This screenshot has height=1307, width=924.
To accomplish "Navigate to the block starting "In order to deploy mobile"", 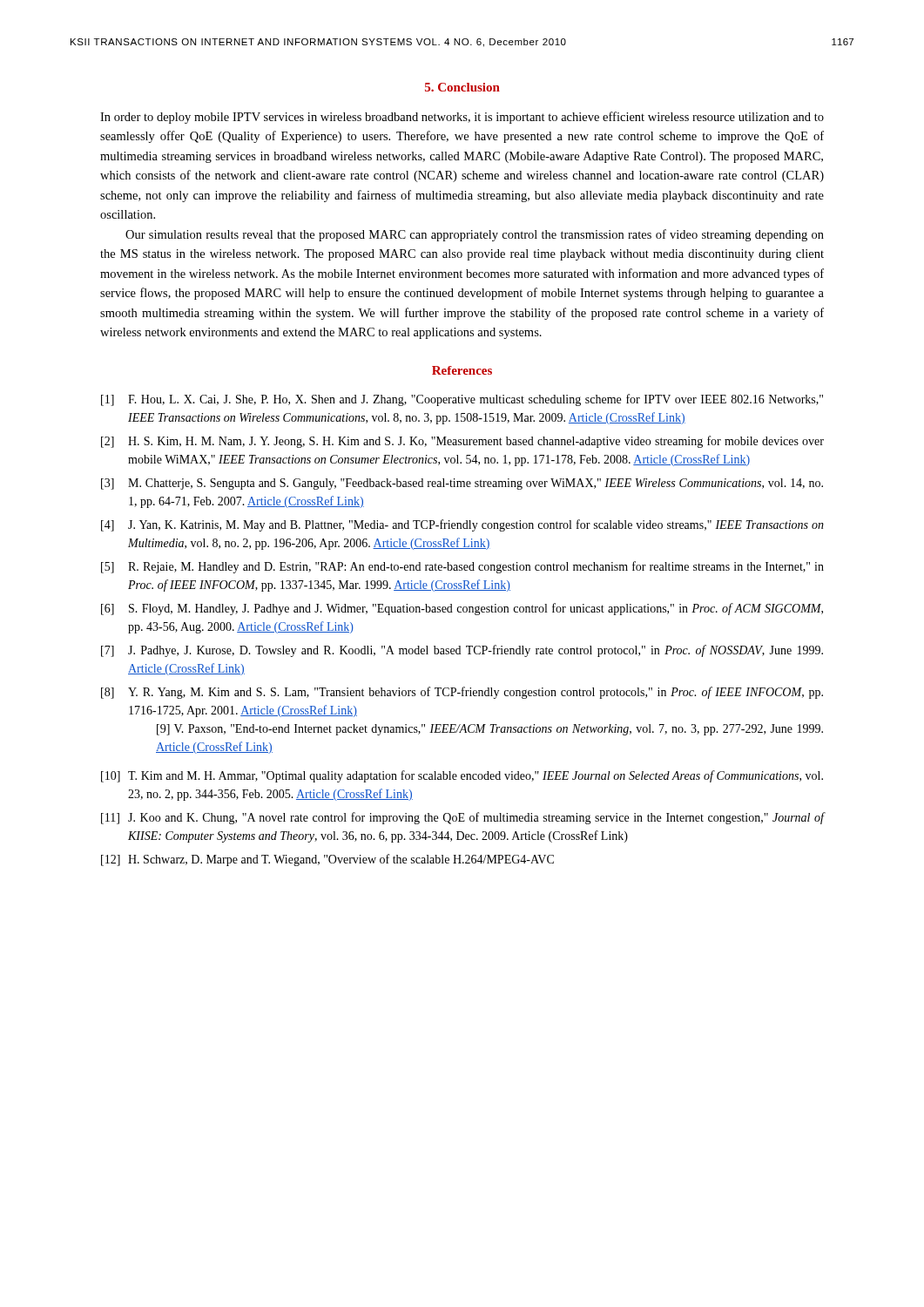I will tap(462, 225).
